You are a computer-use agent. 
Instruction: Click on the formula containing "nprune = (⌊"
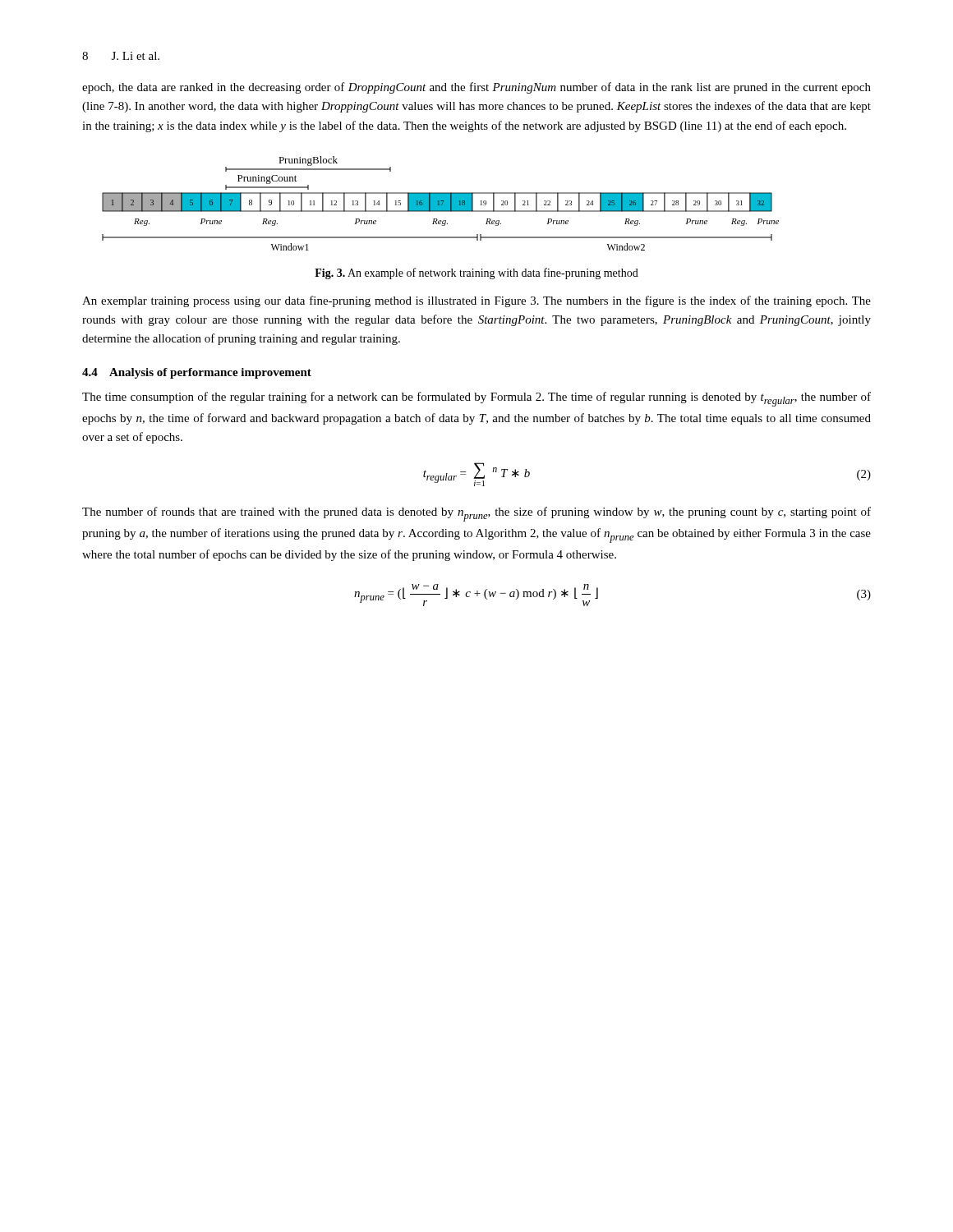pos(485,595)
